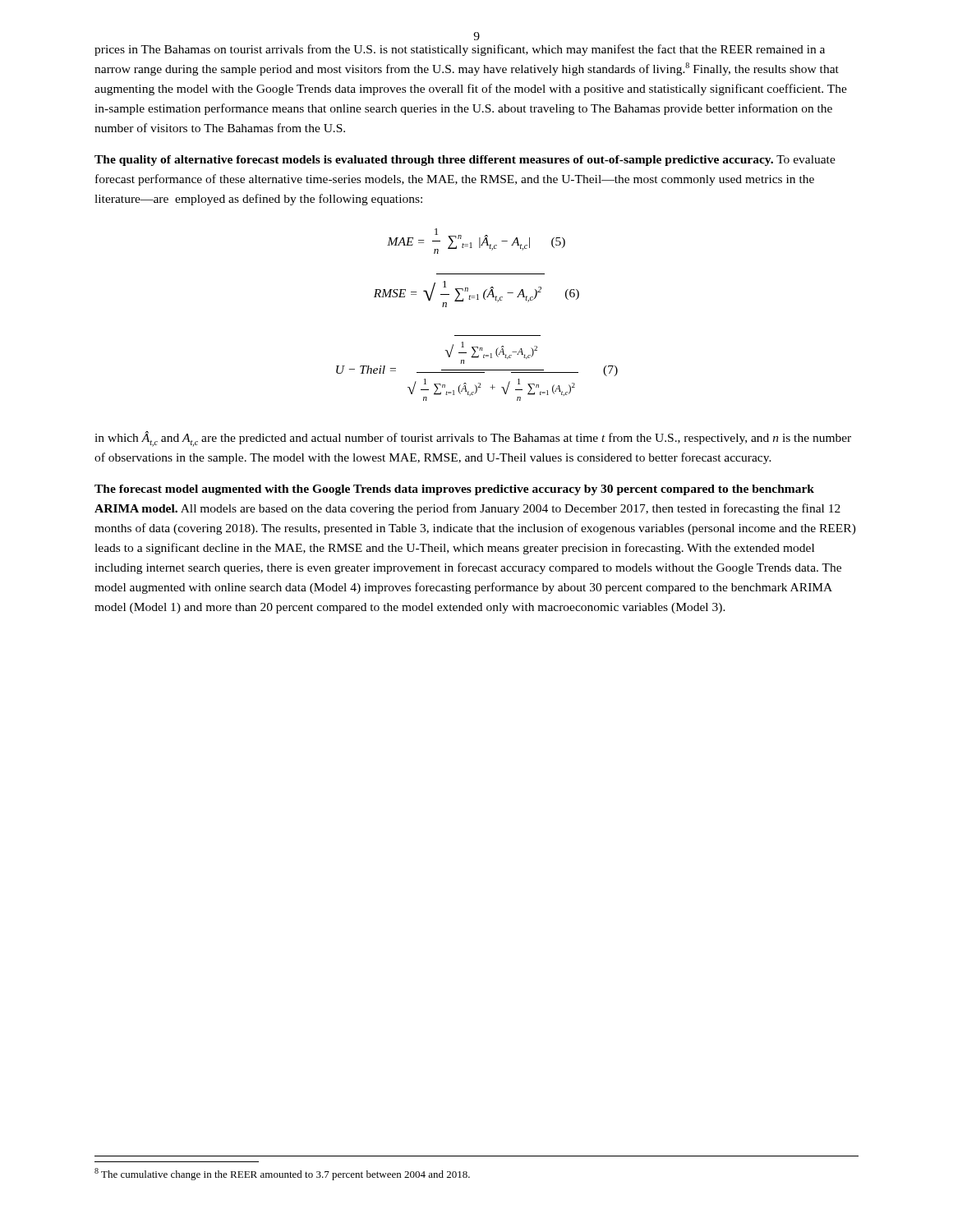Point to the passage starting "RMSE = √ 1 n"

(x=476, y=293)
